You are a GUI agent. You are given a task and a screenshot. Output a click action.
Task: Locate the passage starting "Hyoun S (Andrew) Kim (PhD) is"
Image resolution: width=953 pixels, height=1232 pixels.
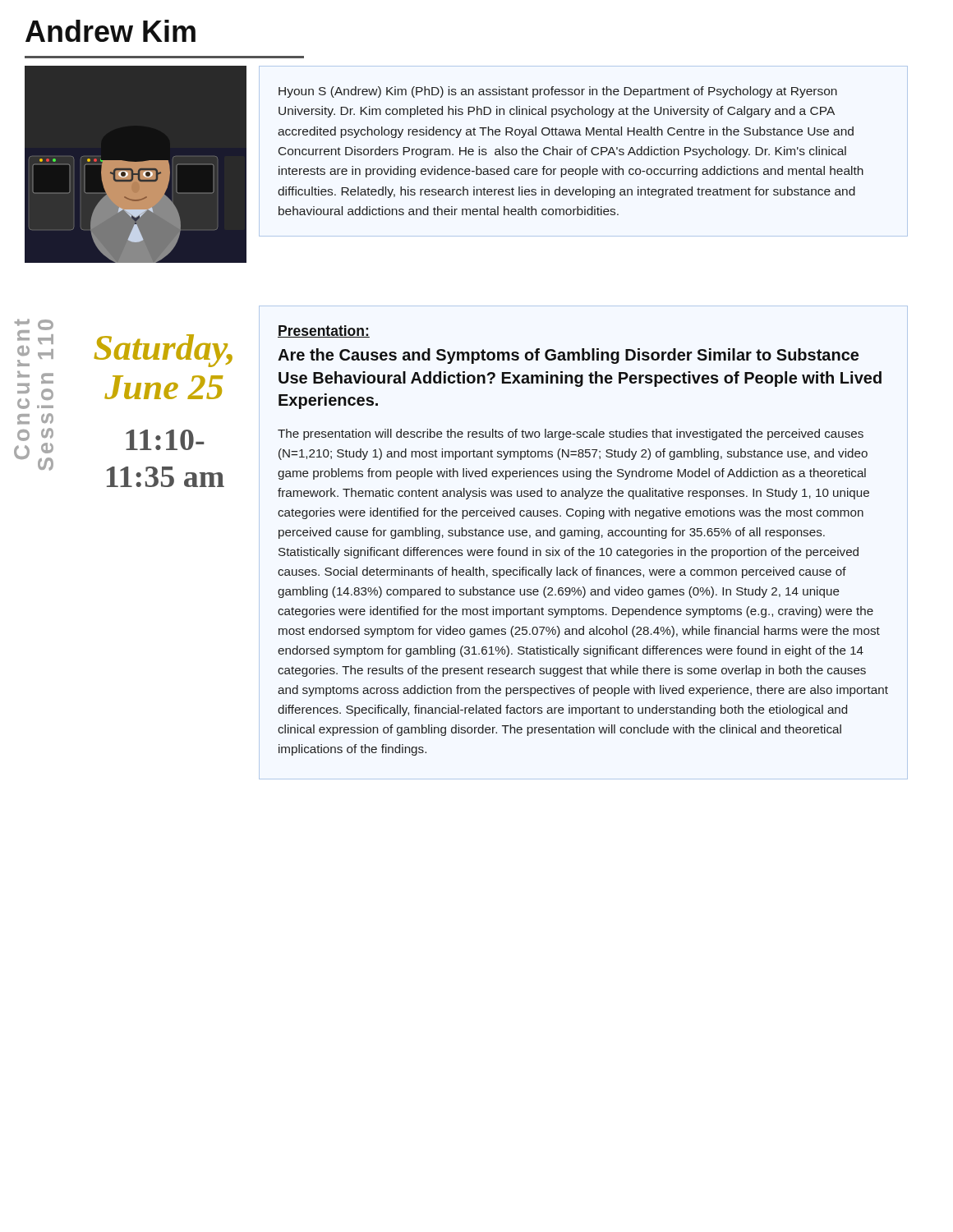pos(583,151)
